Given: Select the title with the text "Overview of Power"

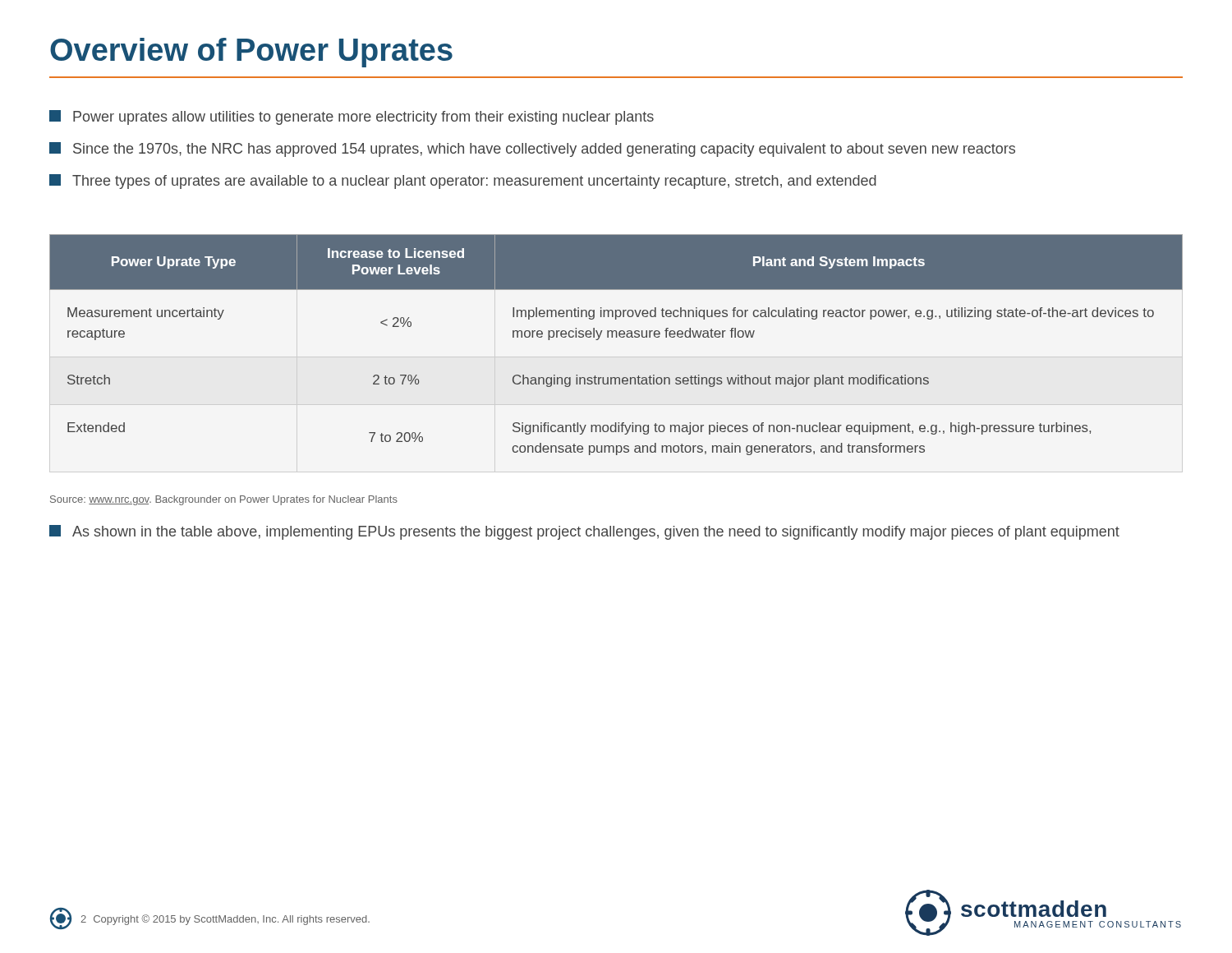Looking at the screenshot, I should point(251,53).
